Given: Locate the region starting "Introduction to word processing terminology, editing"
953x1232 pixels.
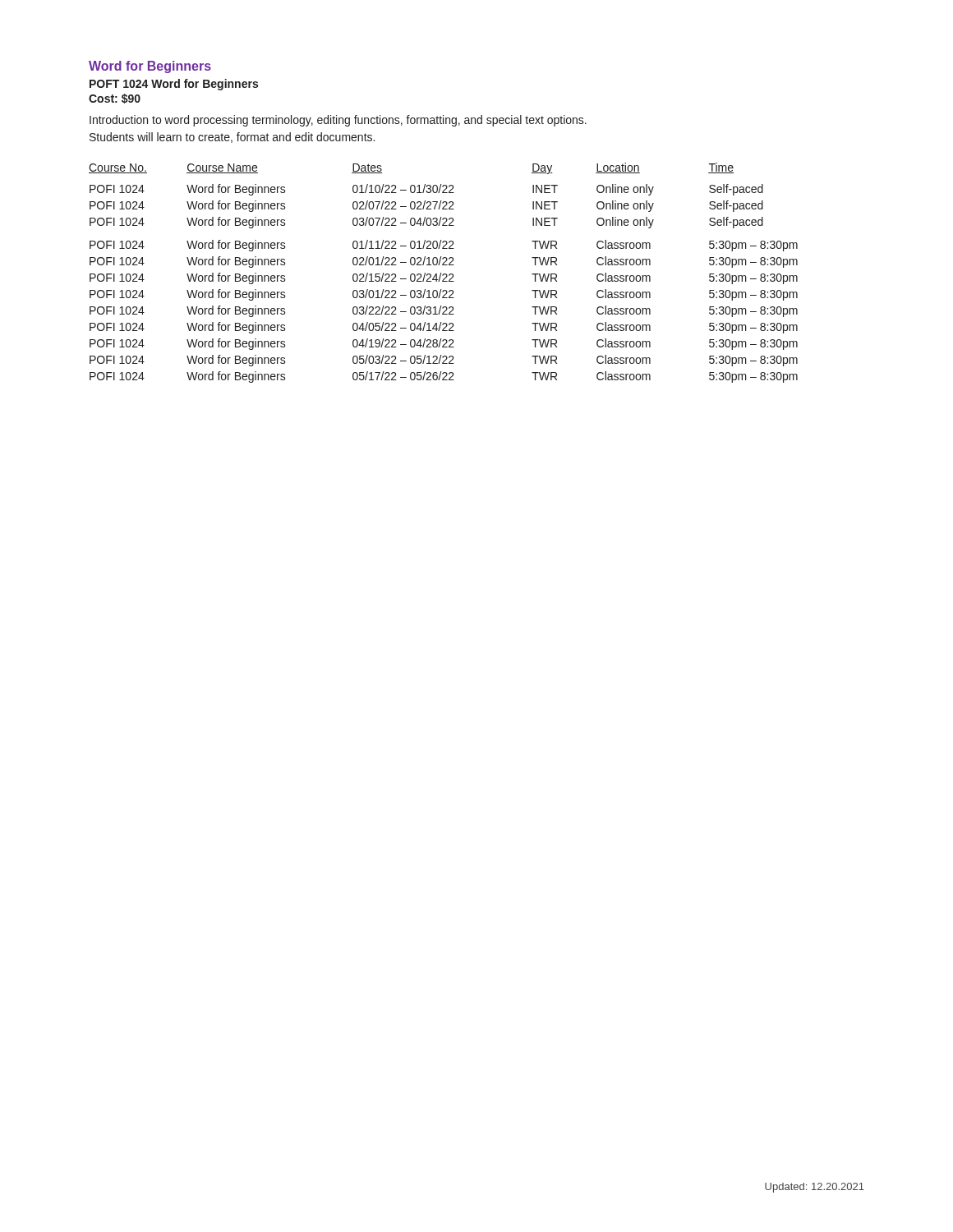Looking at the screenshot, I should pyautogui.click(x=476, y=129).
